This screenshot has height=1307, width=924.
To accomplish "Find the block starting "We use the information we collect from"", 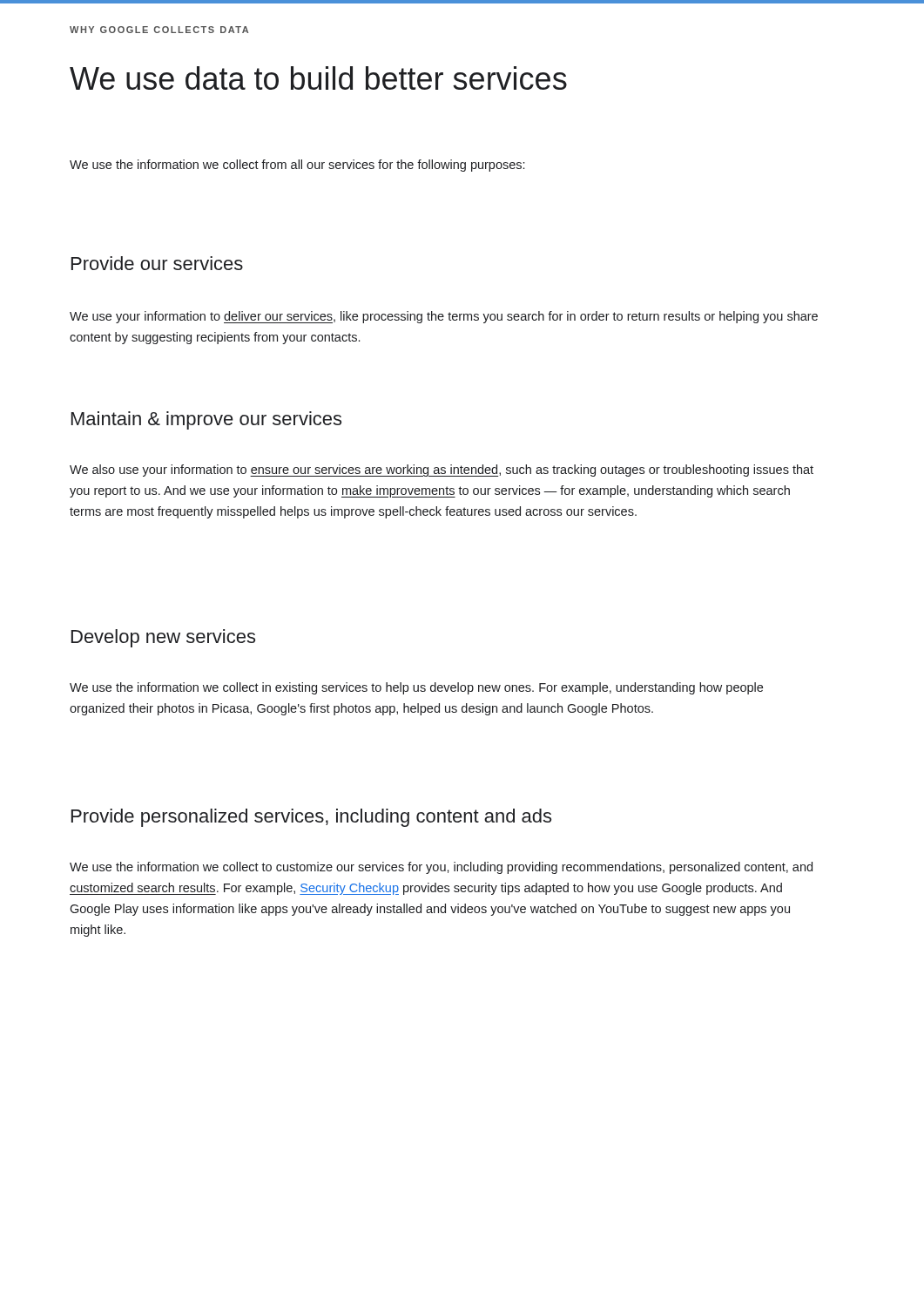I will [x=298, y=165].
